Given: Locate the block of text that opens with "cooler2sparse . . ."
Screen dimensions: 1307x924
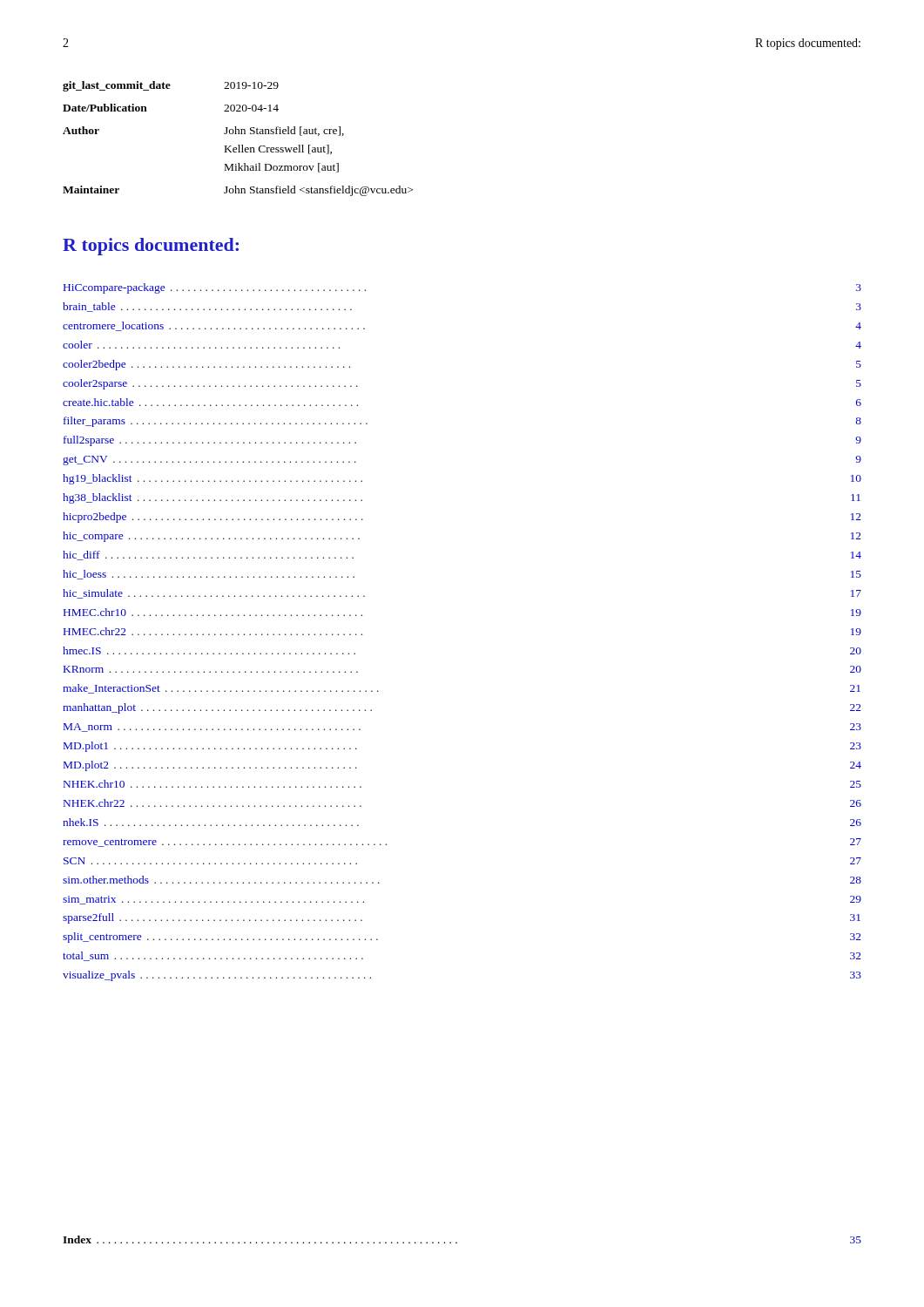Looking at the screenshot, I should click(x=94, y=385).
